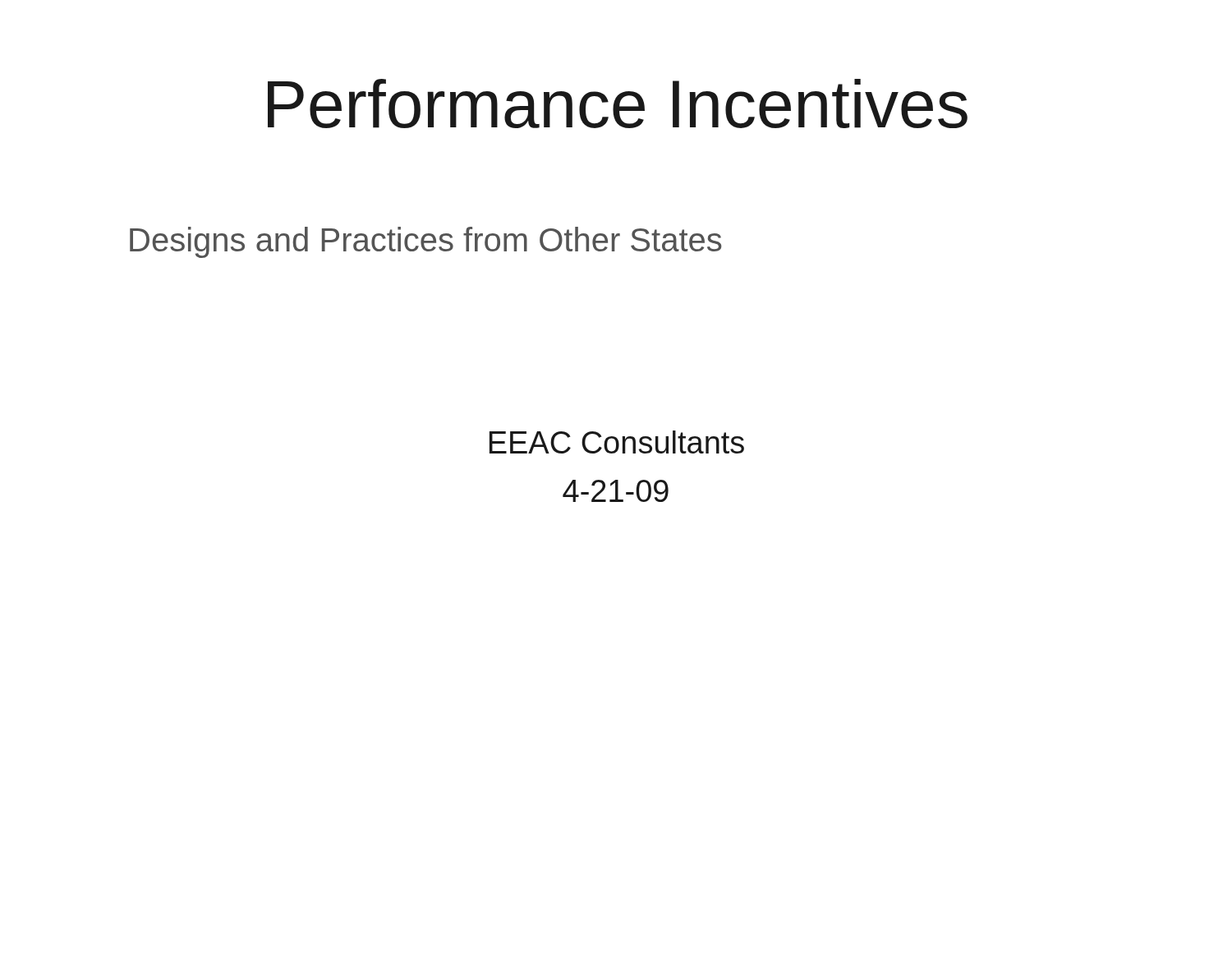Screen dimensions: 953x1232
Task: Find the text starting "EEAC Consultants4-21-09"
Action: (x=616, y=467)
